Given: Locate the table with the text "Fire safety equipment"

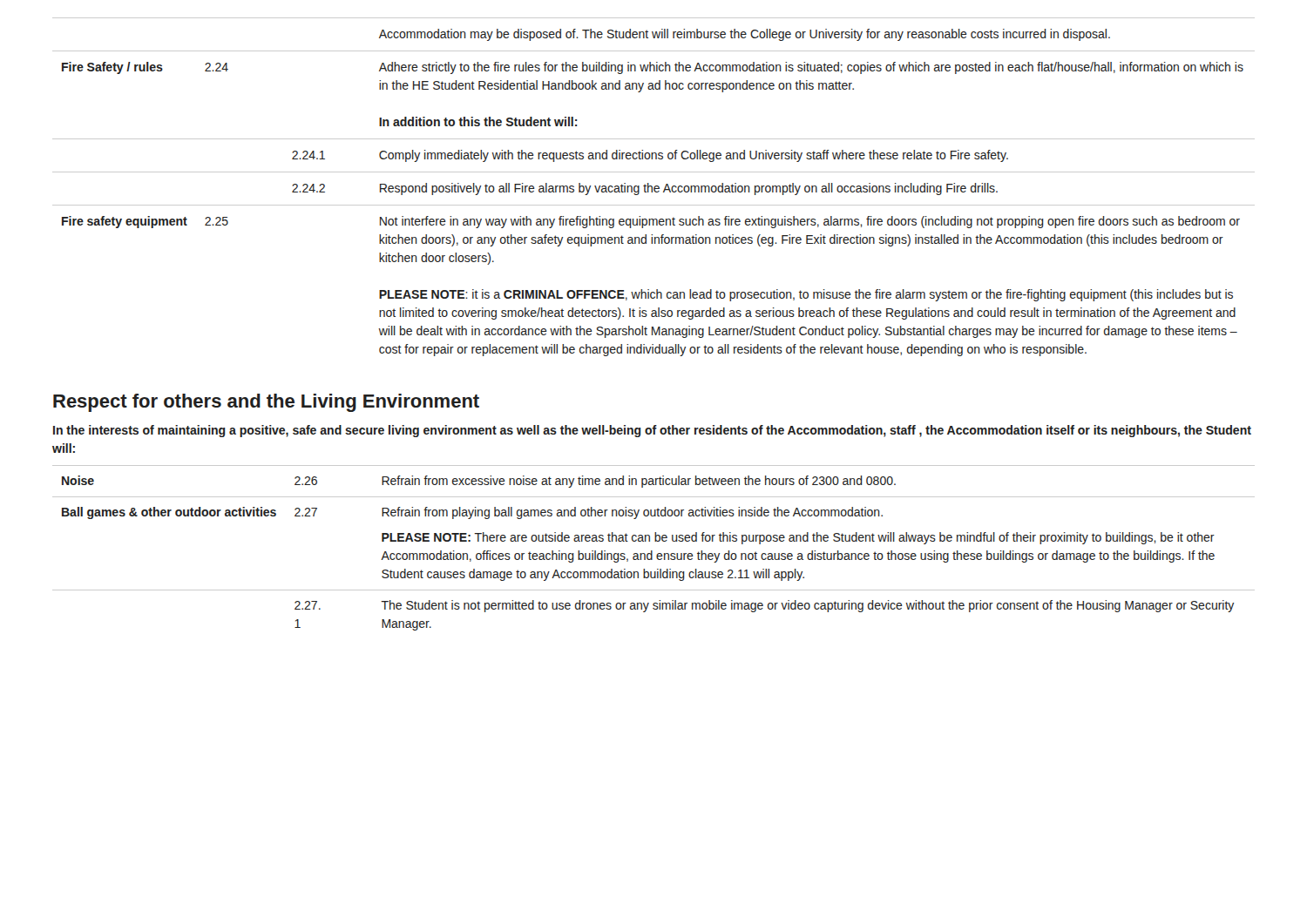Looking at the screenshot, I should tap(654, 192).
